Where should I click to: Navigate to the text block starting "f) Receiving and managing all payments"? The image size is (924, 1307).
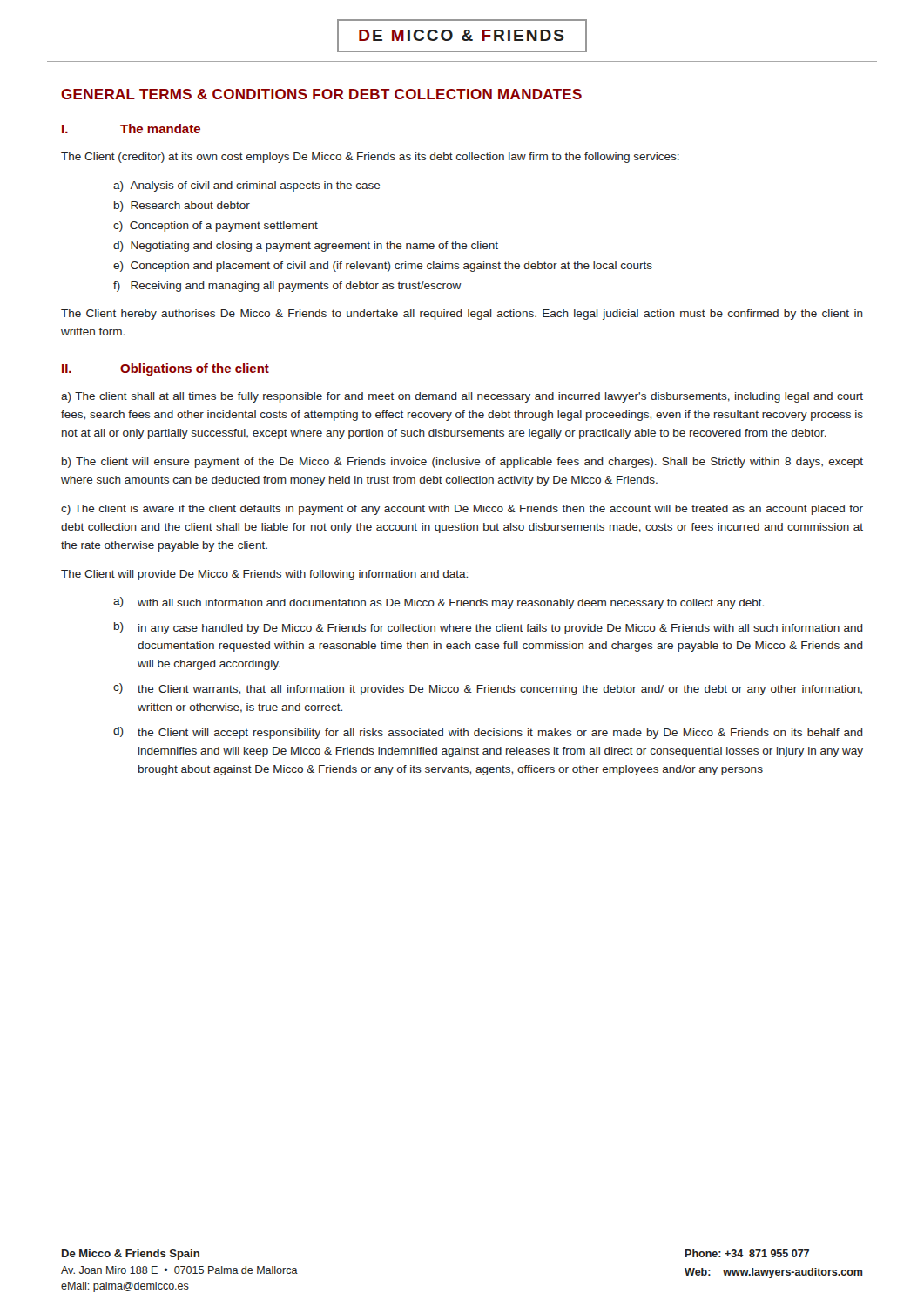[287, 285]
